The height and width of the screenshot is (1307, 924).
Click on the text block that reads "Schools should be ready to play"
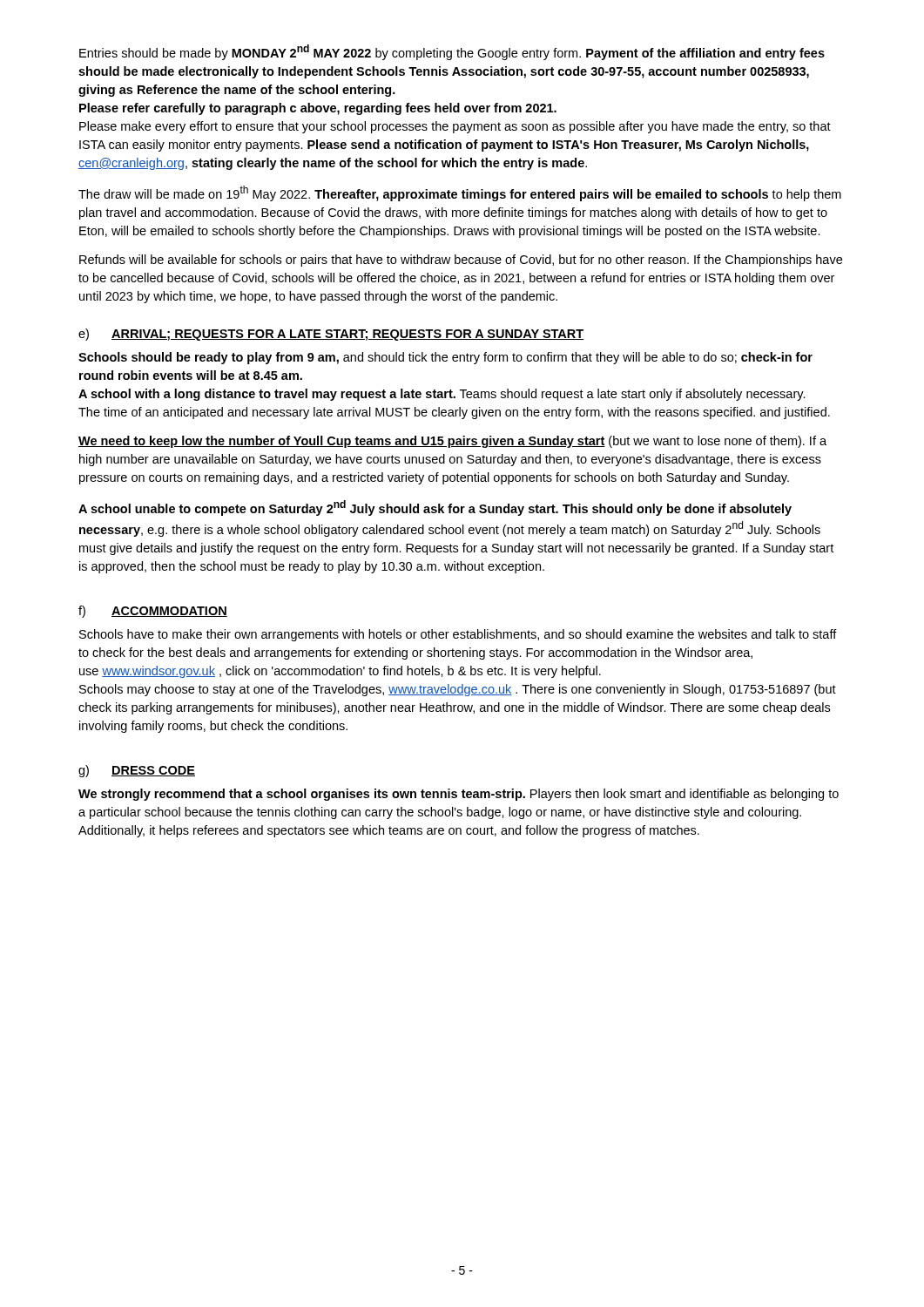pyautogui.click(x=454, y=385)
